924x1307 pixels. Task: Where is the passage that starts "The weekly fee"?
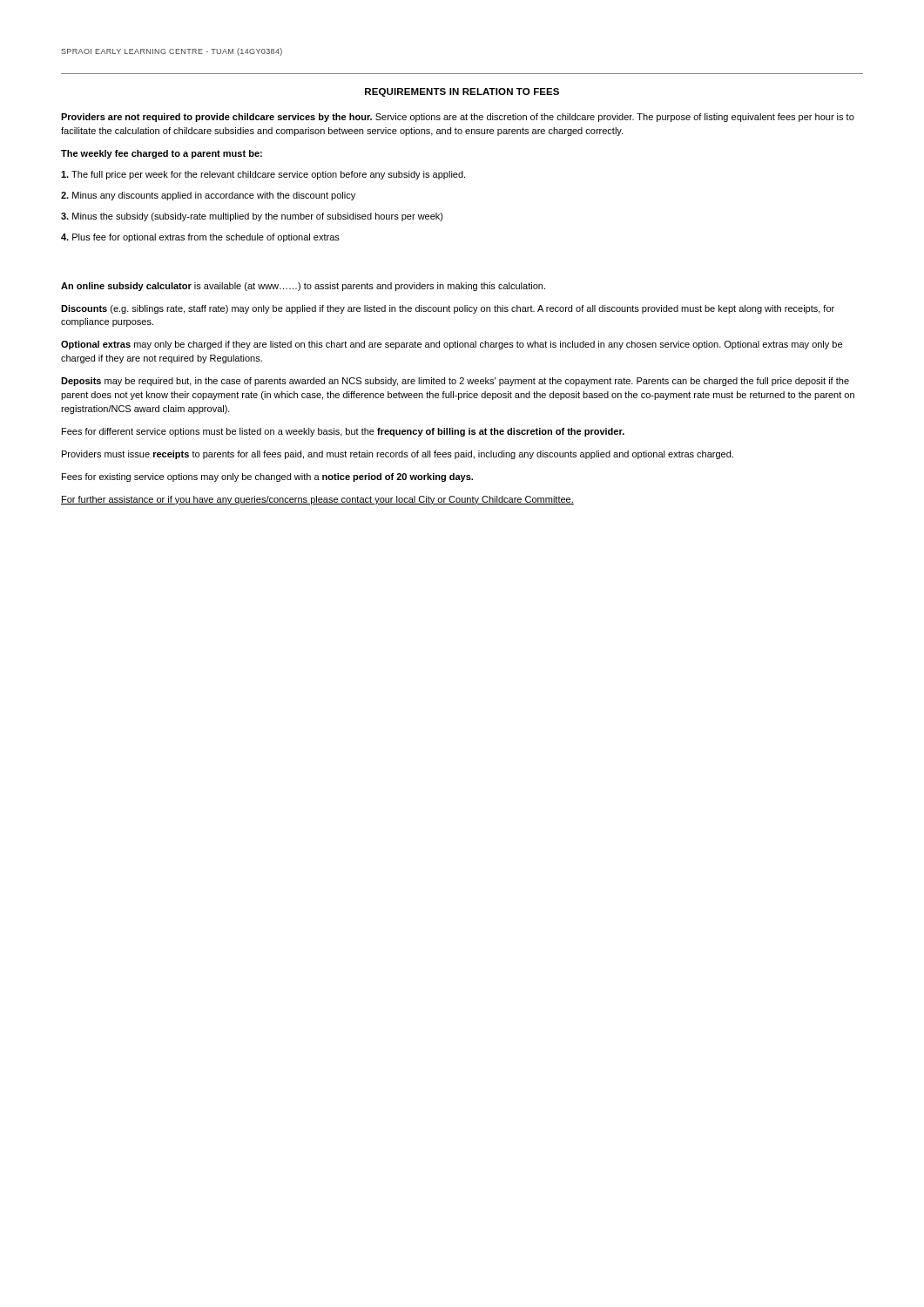pos(162,153)
